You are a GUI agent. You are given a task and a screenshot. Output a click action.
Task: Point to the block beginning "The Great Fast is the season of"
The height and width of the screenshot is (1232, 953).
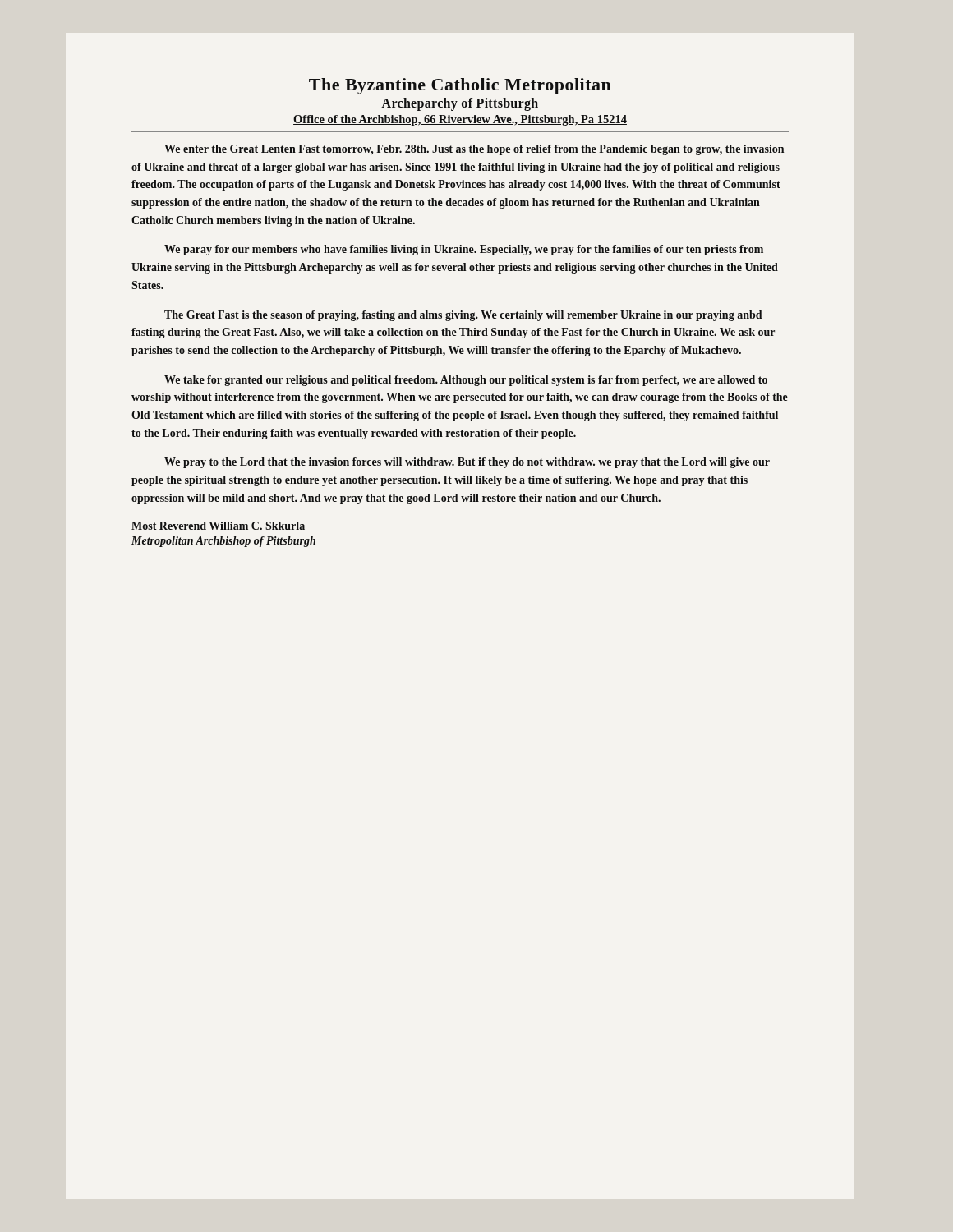click(453, 332)
